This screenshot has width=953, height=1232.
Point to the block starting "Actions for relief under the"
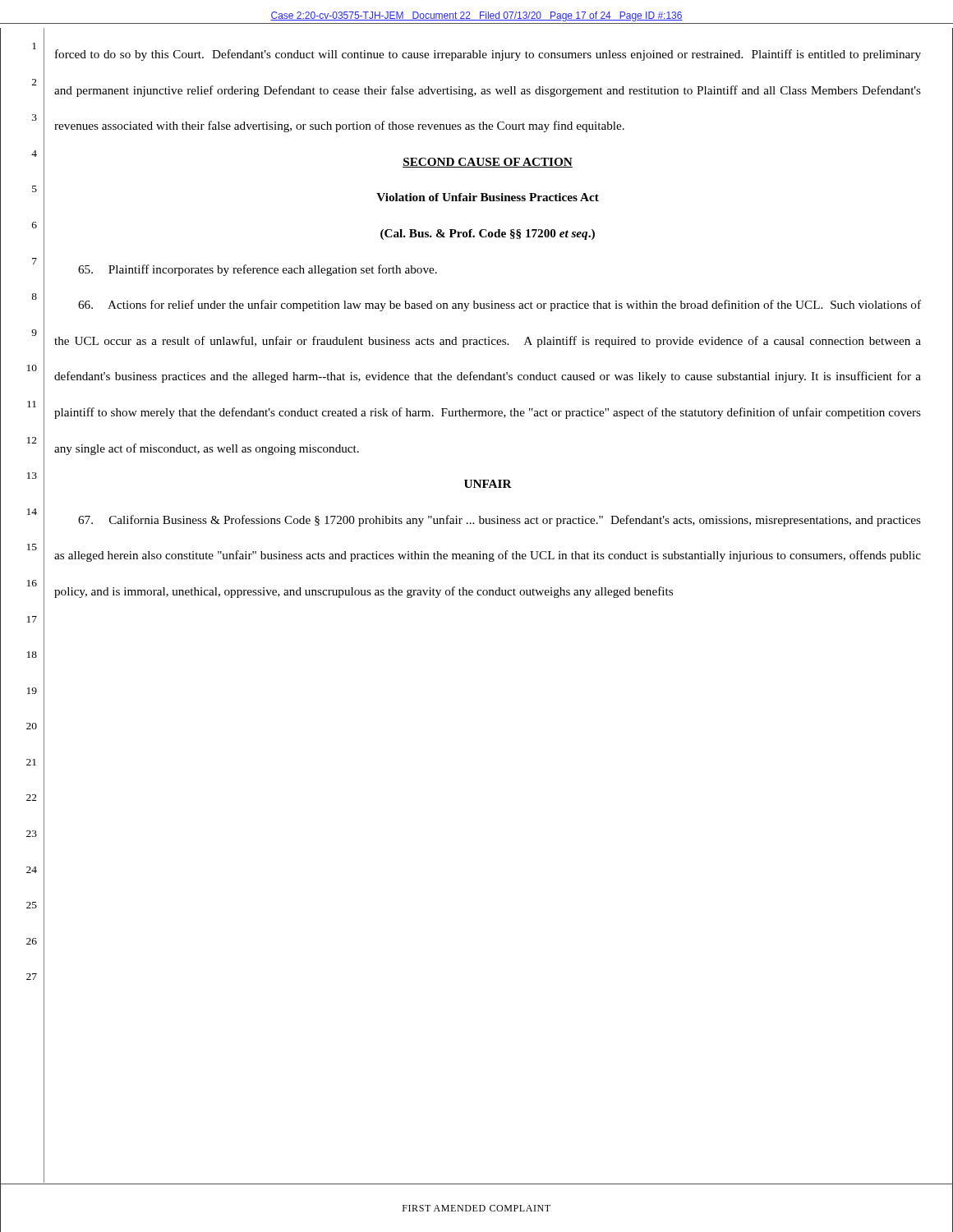tap(488, 371)
